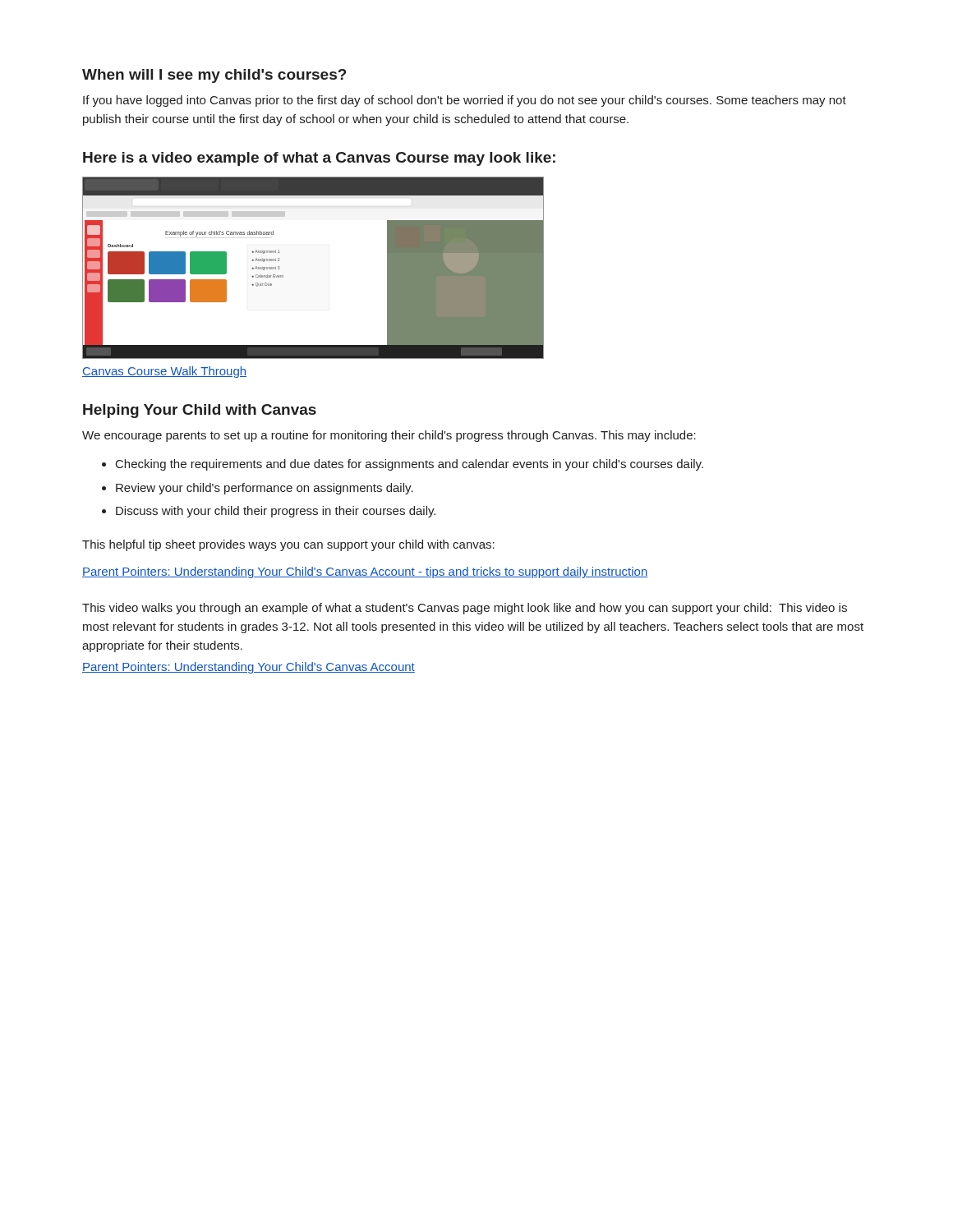Click on the caption with the text "Parent Pointers: Understanding Your Child's Canvas"
This screenshot has height=1232, width=953.
coord(248,667)
